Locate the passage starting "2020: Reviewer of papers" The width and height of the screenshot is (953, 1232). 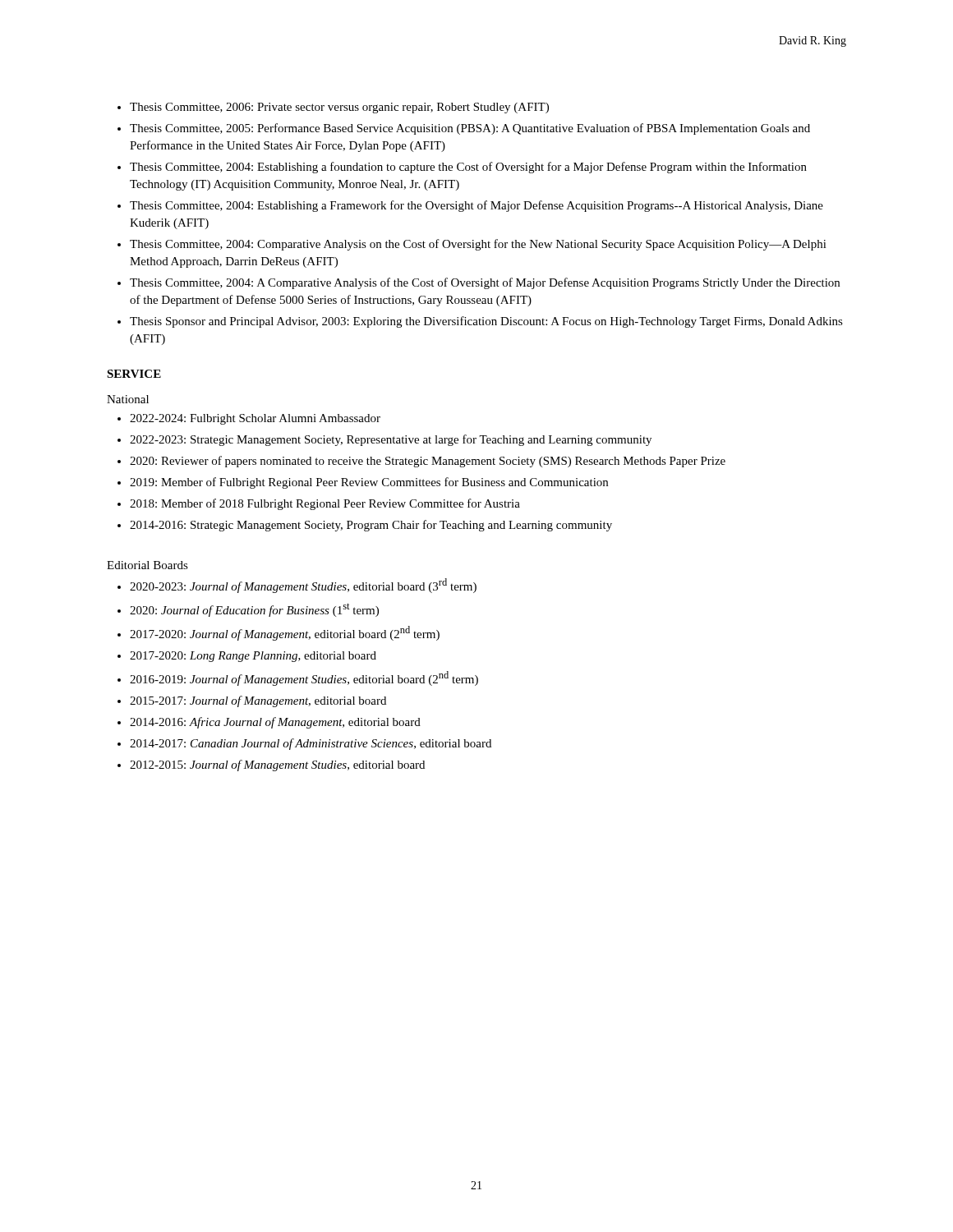coord(428,461)
